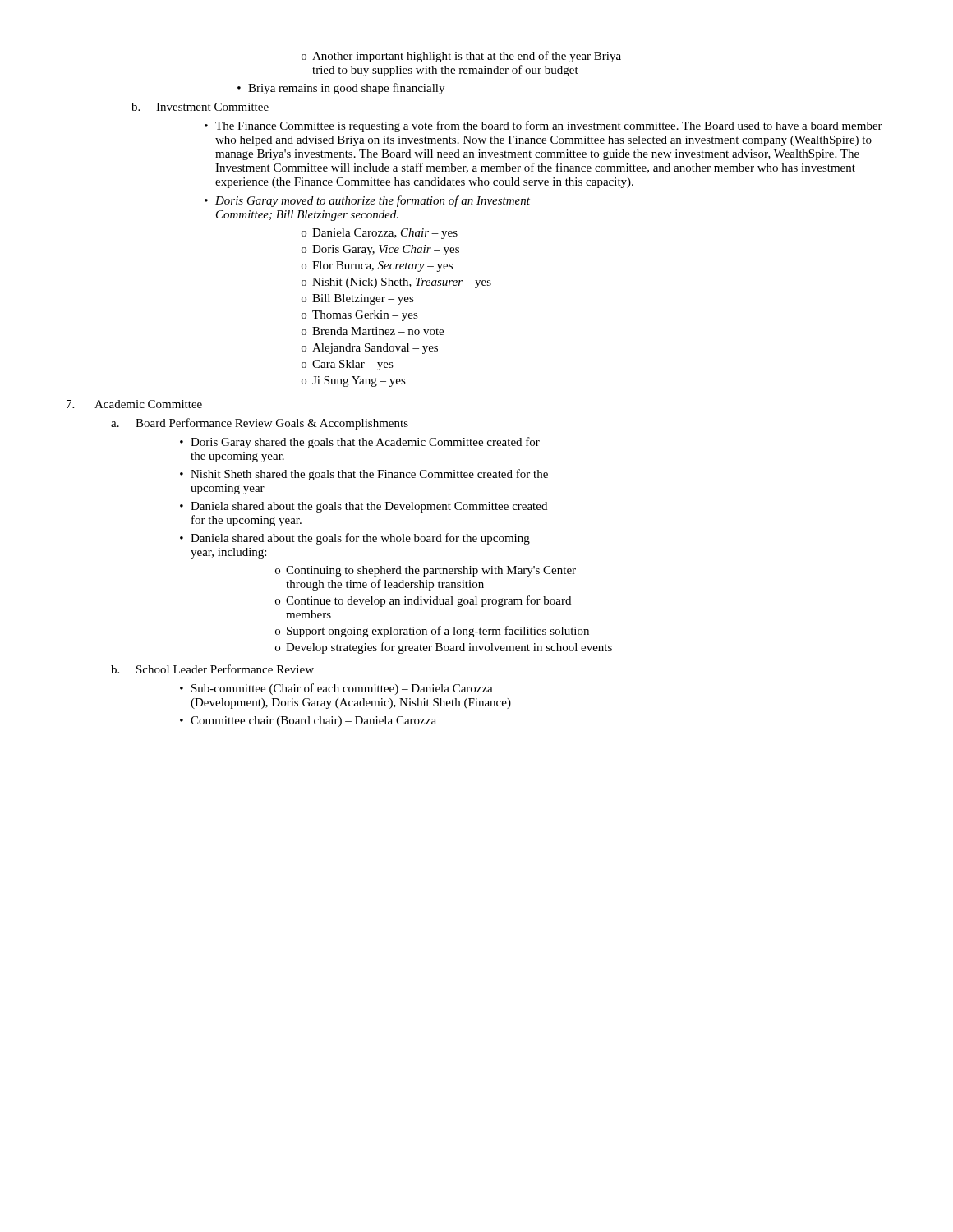Point to "b. Investment Committee"

[200, 107]
